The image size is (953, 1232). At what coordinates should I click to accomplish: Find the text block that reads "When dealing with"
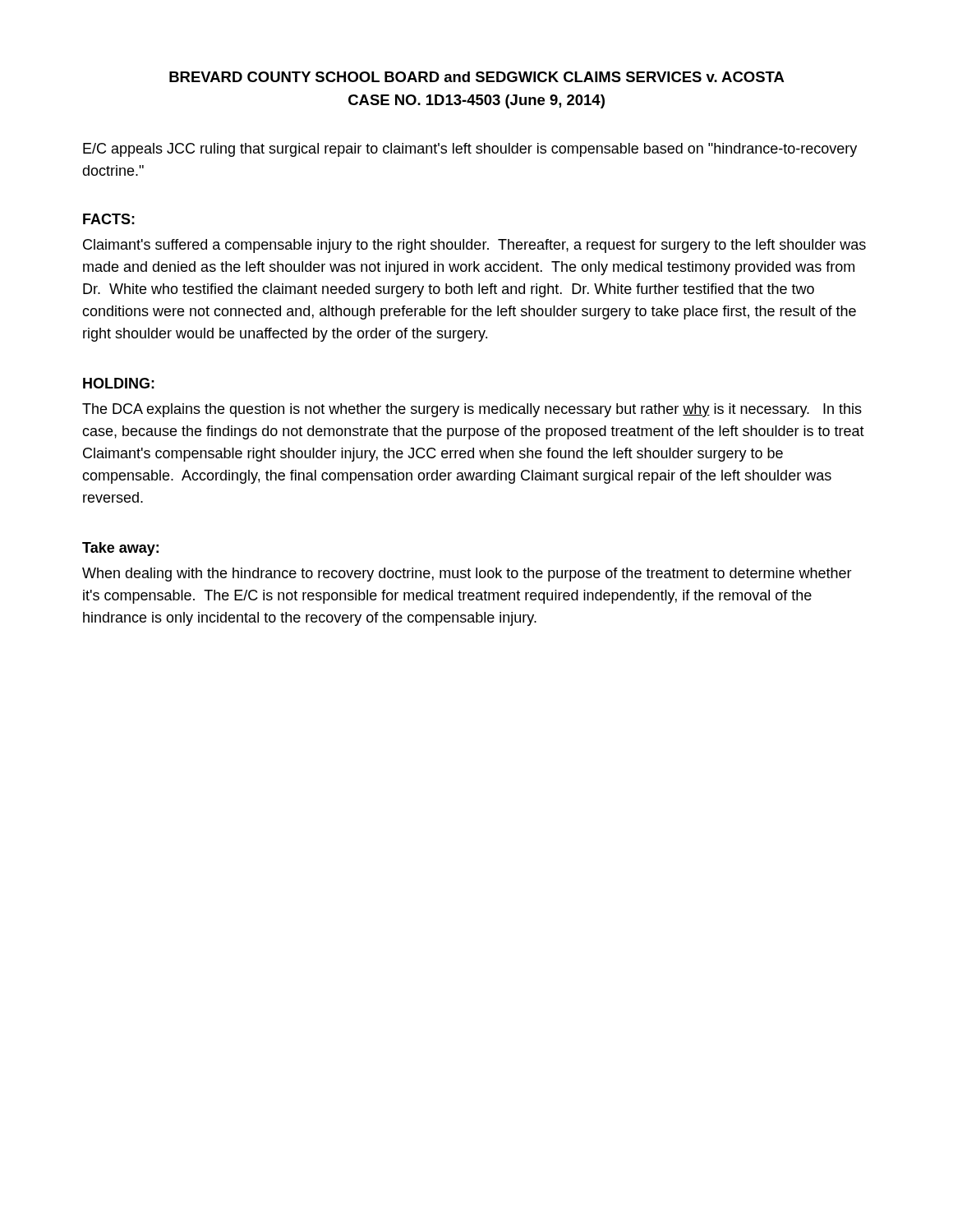(x=467, y=595)
